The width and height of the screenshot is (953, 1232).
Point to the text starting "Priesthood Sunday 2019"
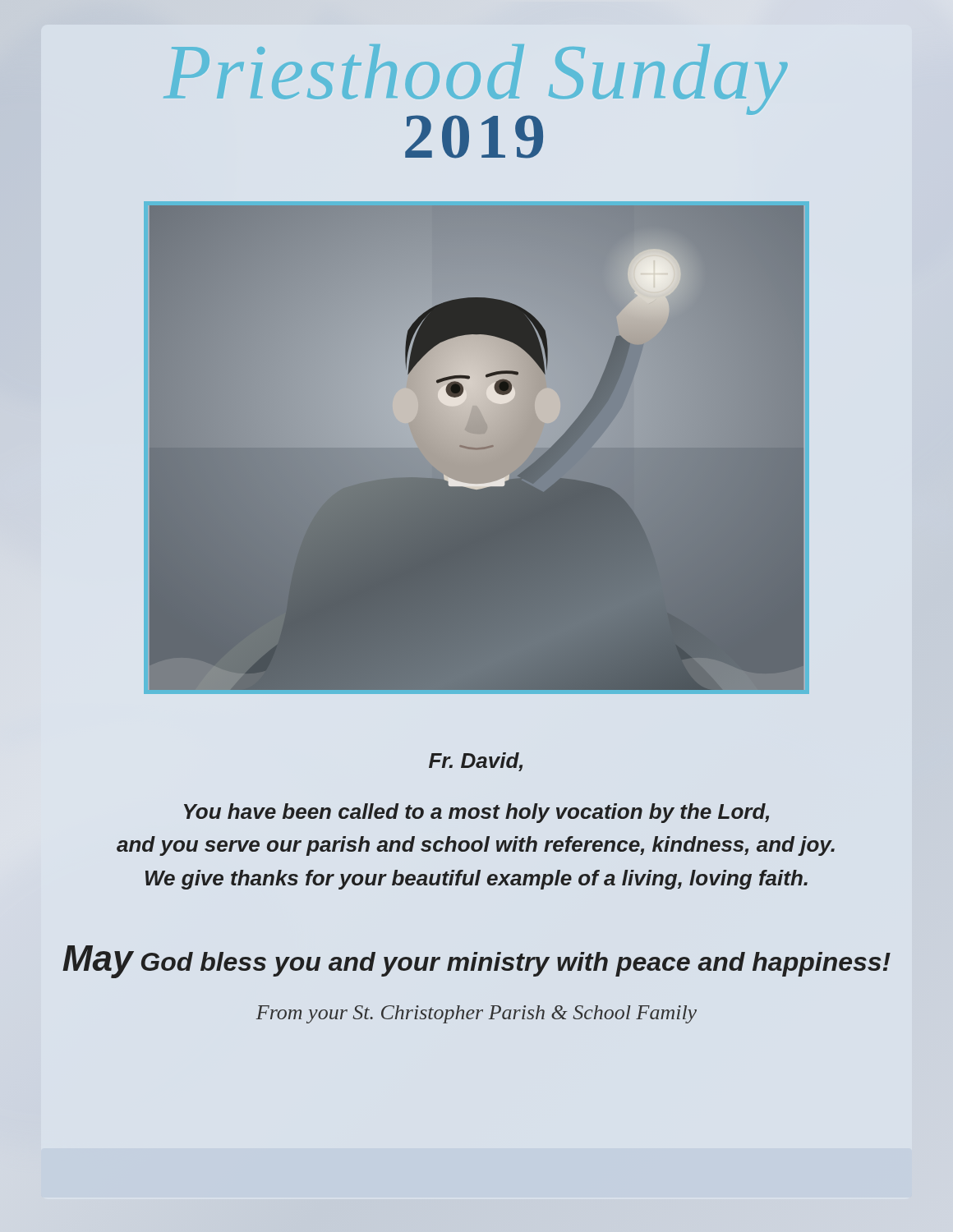tap(476, 102)
